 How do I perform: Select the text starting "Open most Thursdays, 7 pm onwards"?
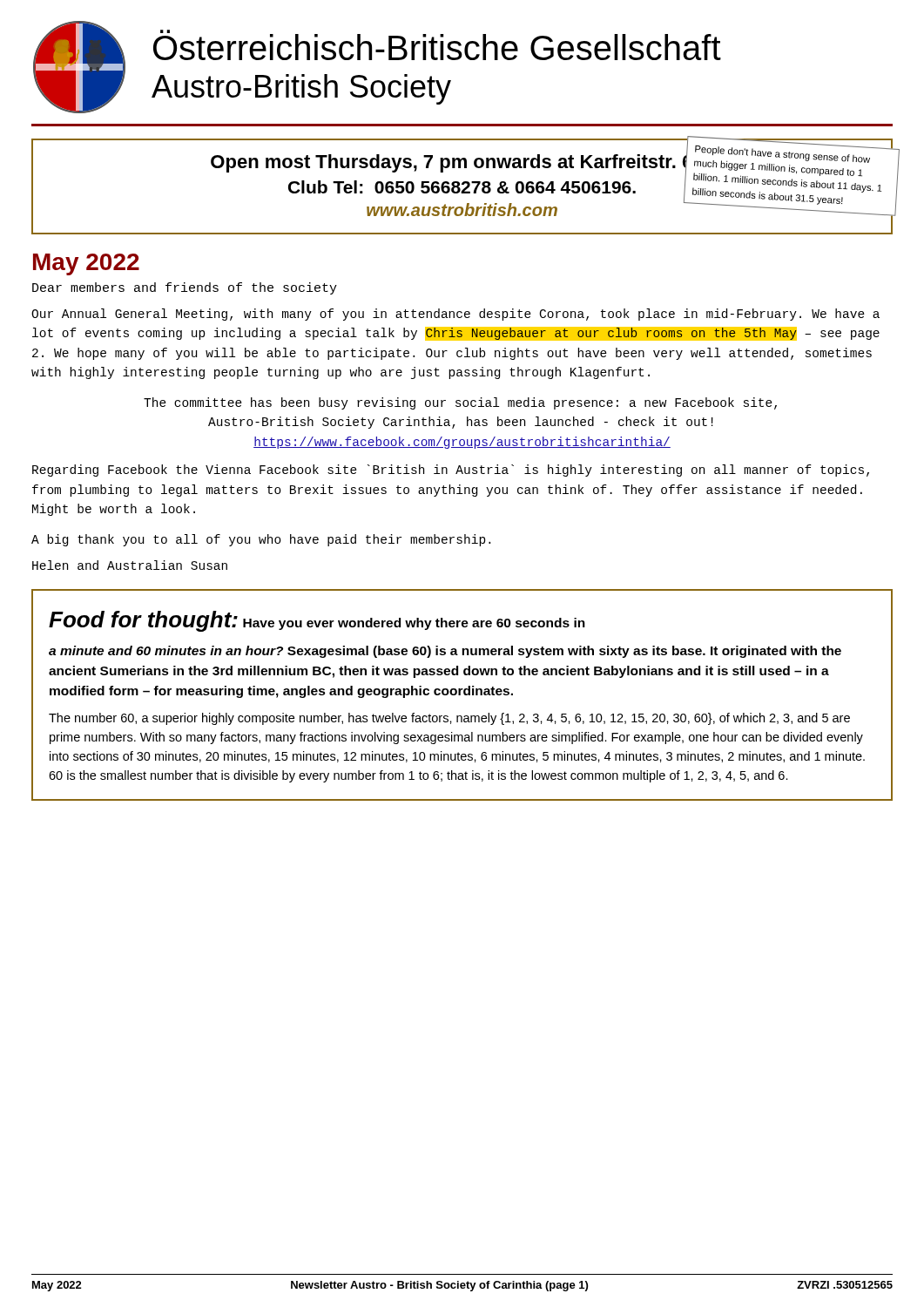point(471,180)
